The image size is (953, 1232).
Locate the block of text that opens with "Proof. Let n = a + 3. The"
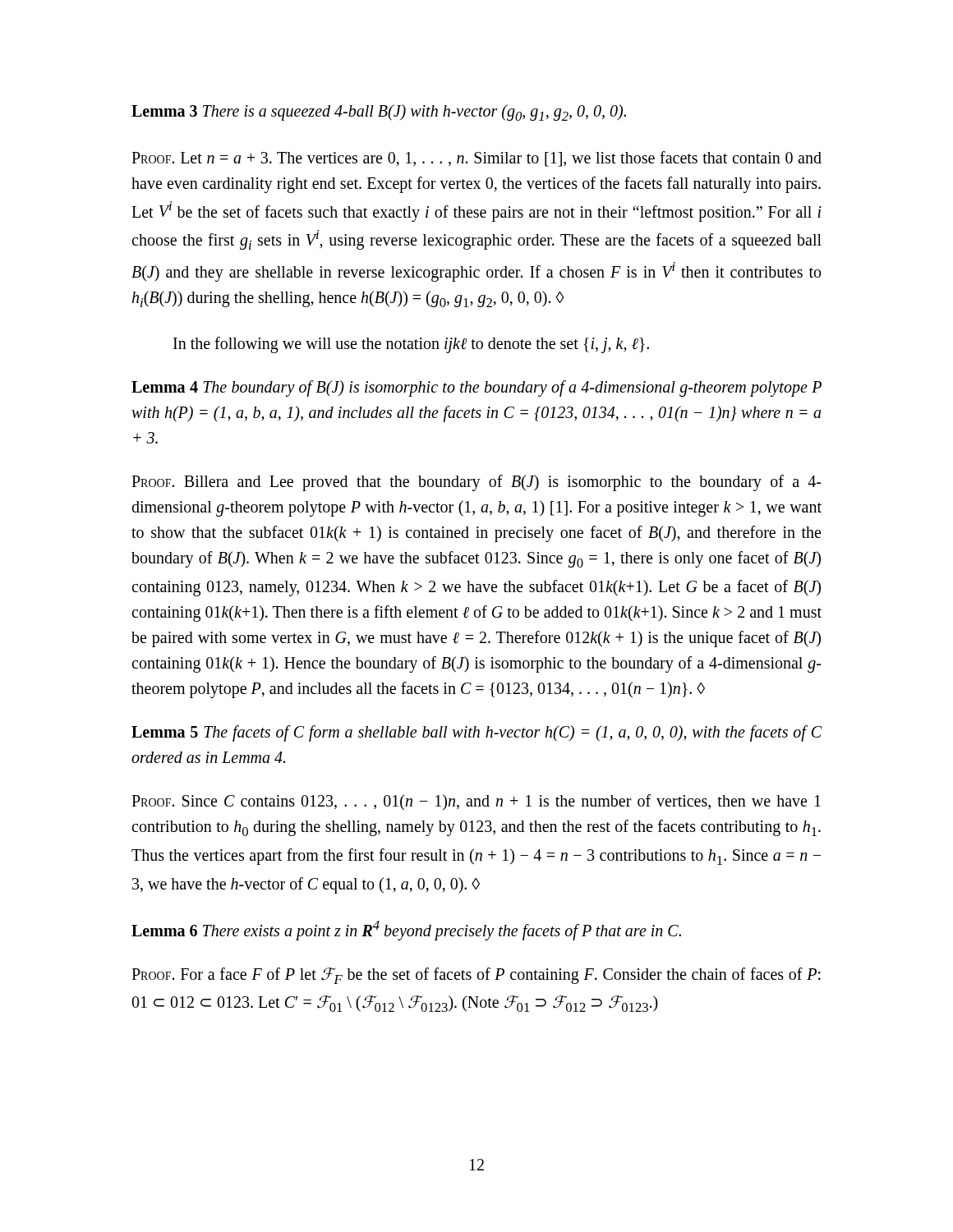point(476,229)
